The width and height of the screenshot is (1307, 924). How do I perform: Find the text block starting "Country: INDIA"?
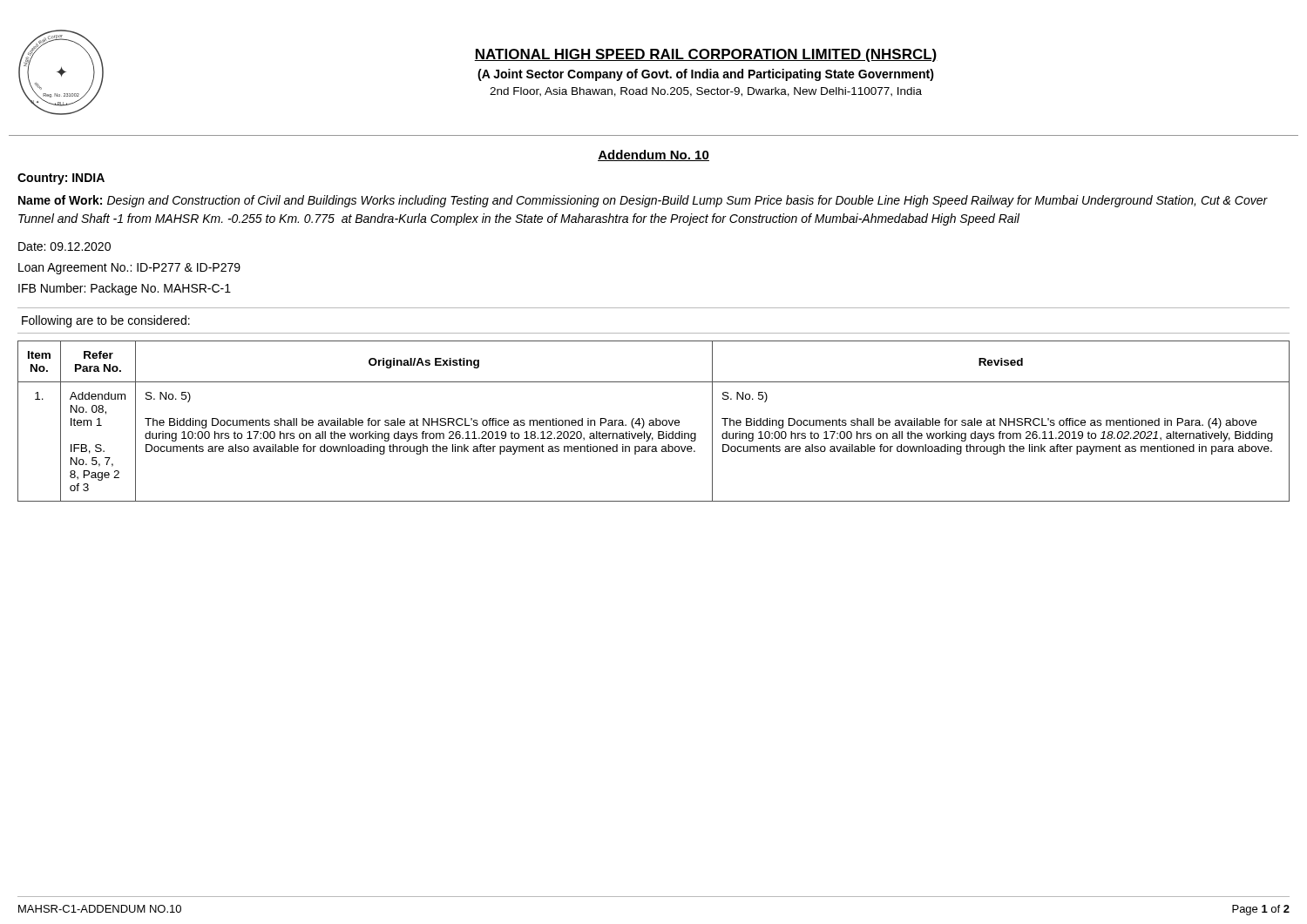(x=61, y=178)
